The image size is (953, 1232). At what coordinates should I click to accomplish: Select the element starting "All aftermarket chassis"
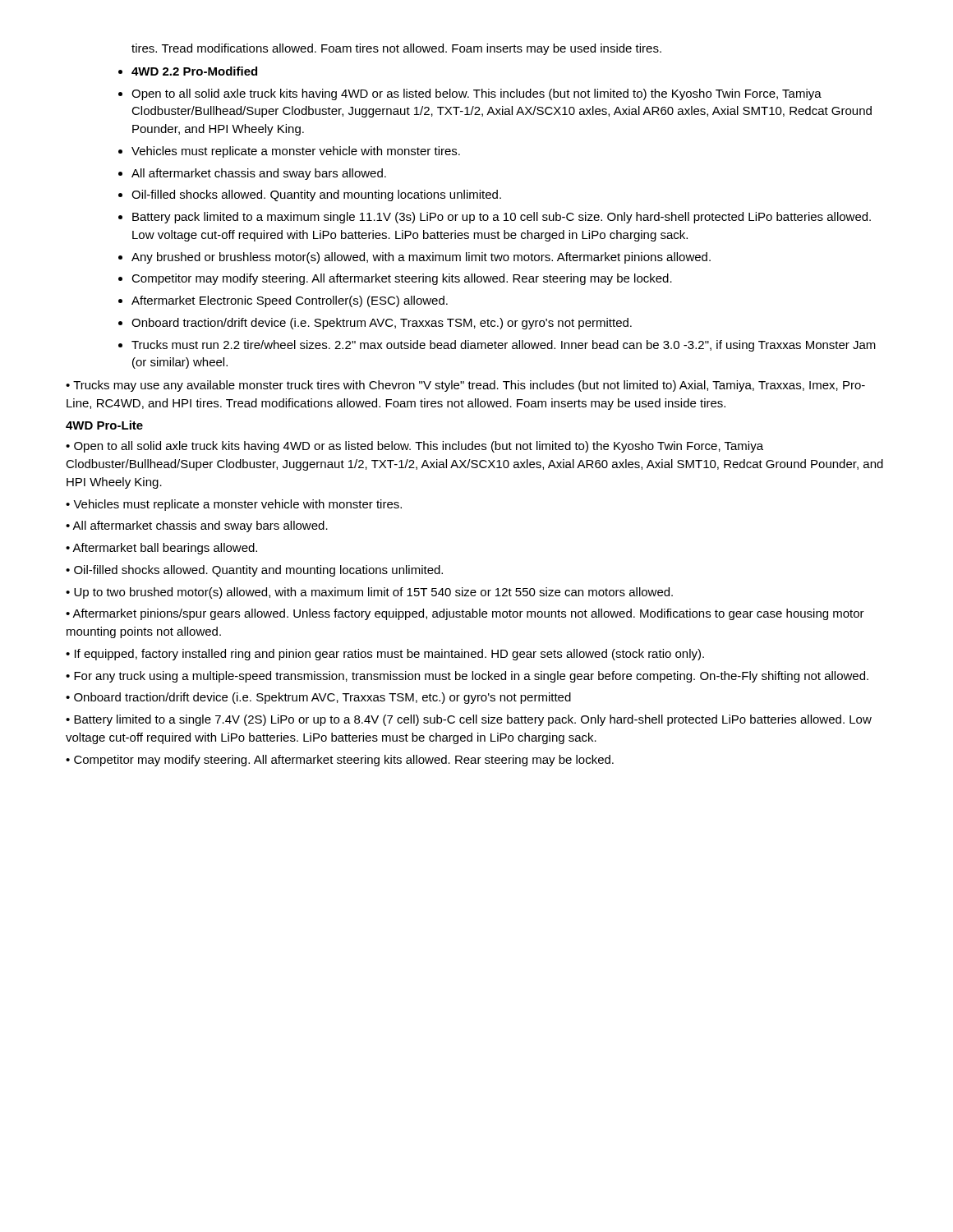(x=259, y=172)
